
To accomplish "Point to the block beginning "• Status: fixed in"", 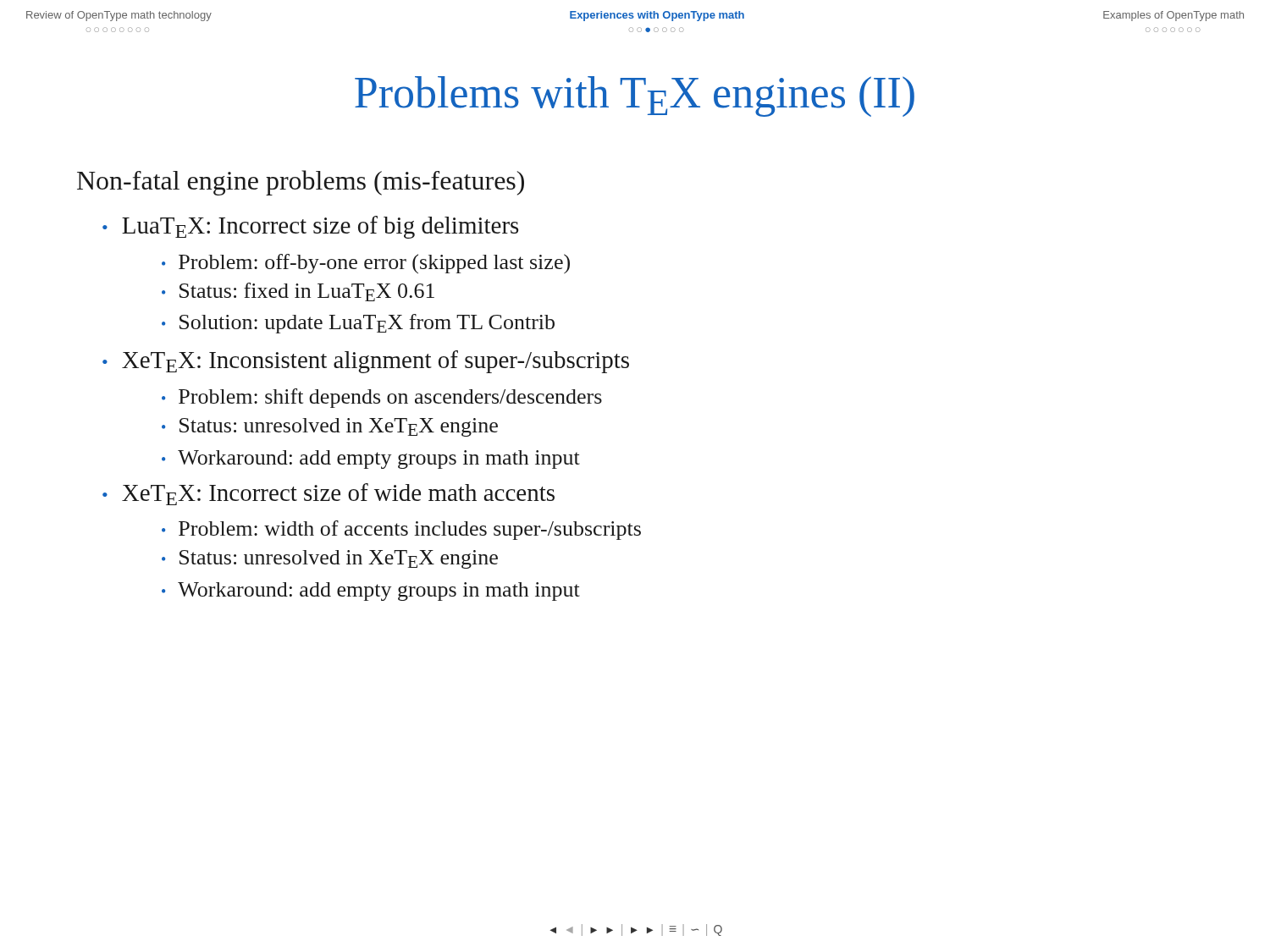I will click(x=298, y=292).
